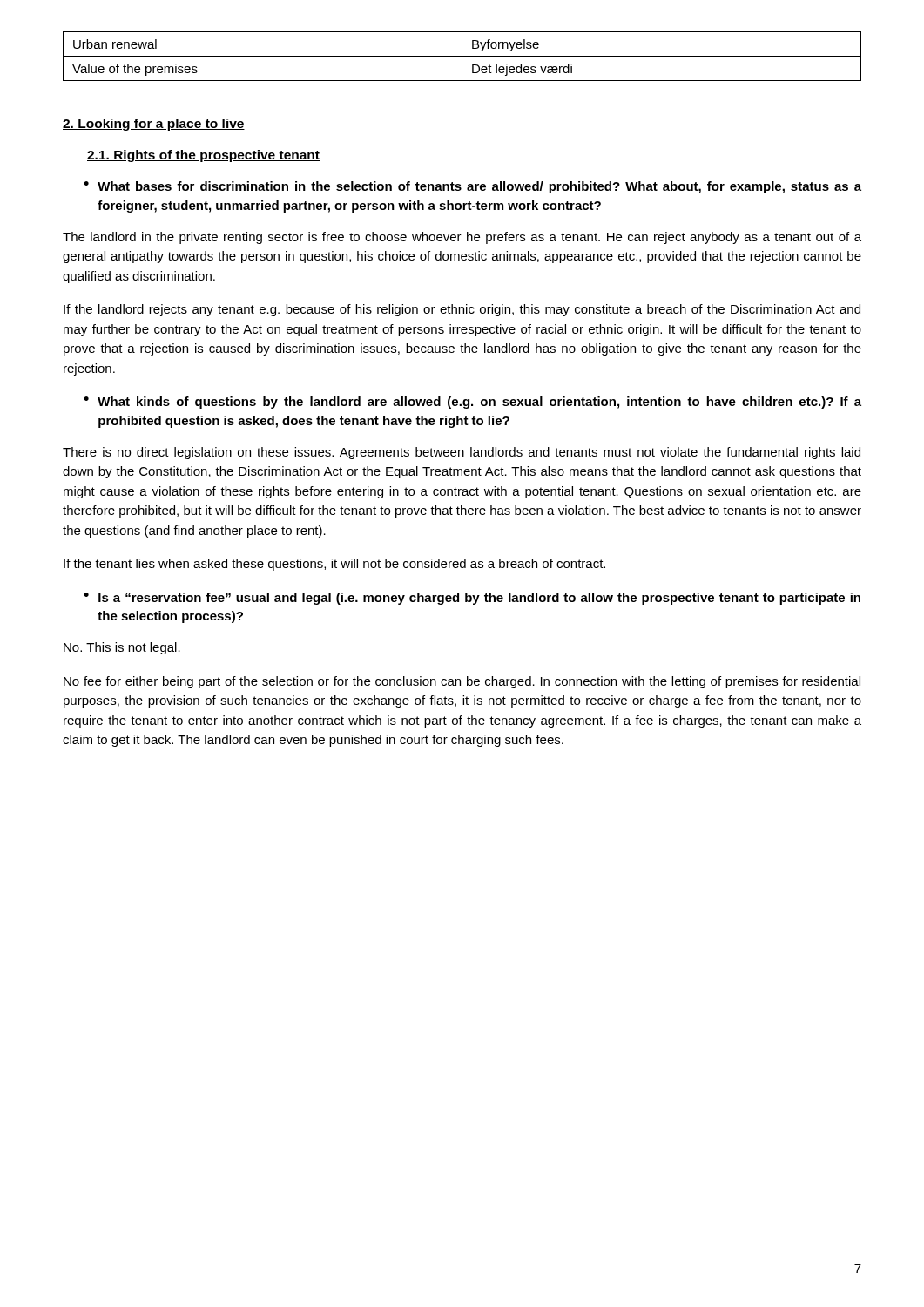This screenshot has width=924, height=1307.
Task: Point to the section header beginning "2. Looking for a"
Action: pyautogui.click(x=153, y=123)
